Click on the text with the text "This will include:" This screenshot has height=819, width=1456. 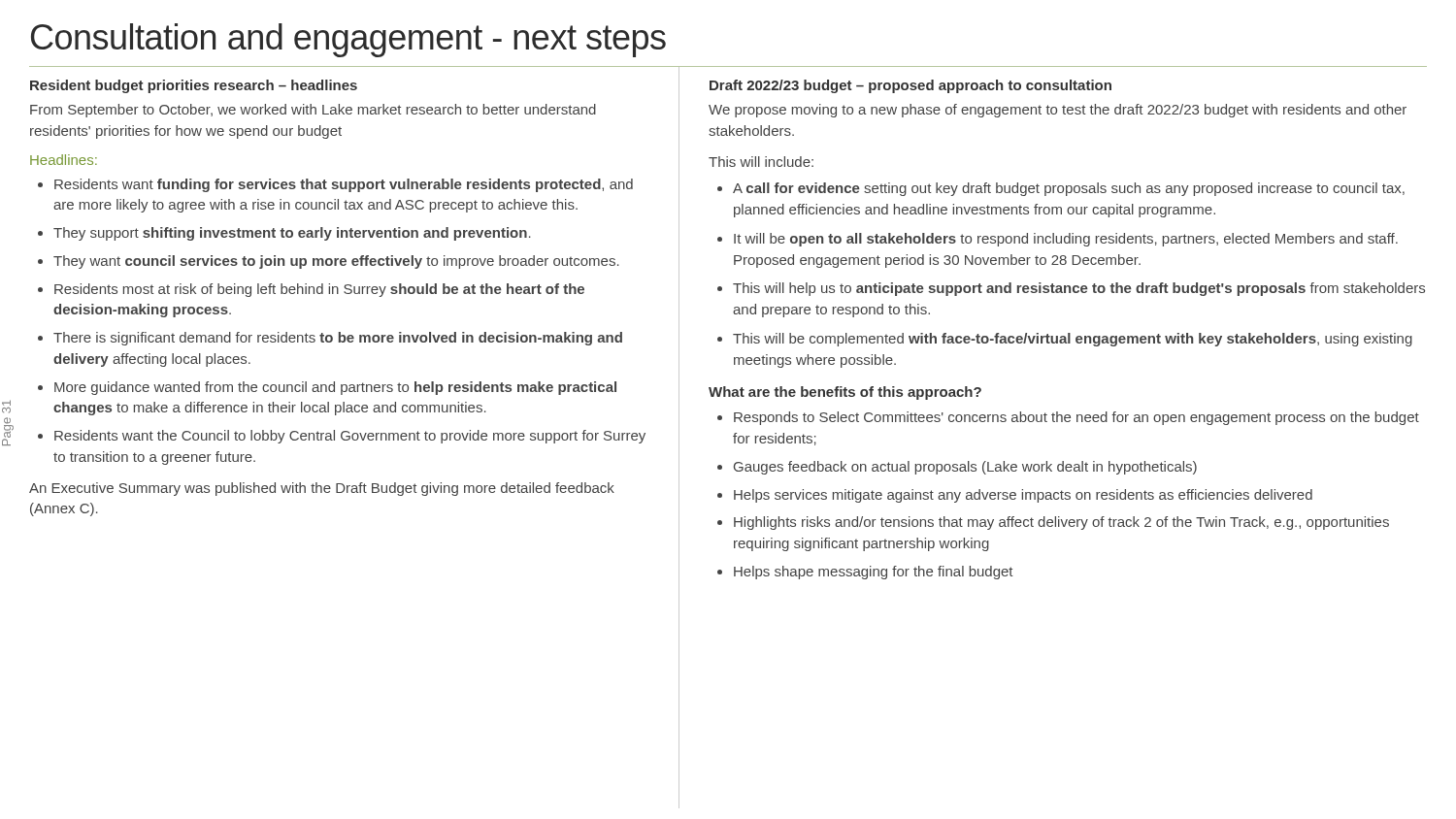tap(762, 161)
